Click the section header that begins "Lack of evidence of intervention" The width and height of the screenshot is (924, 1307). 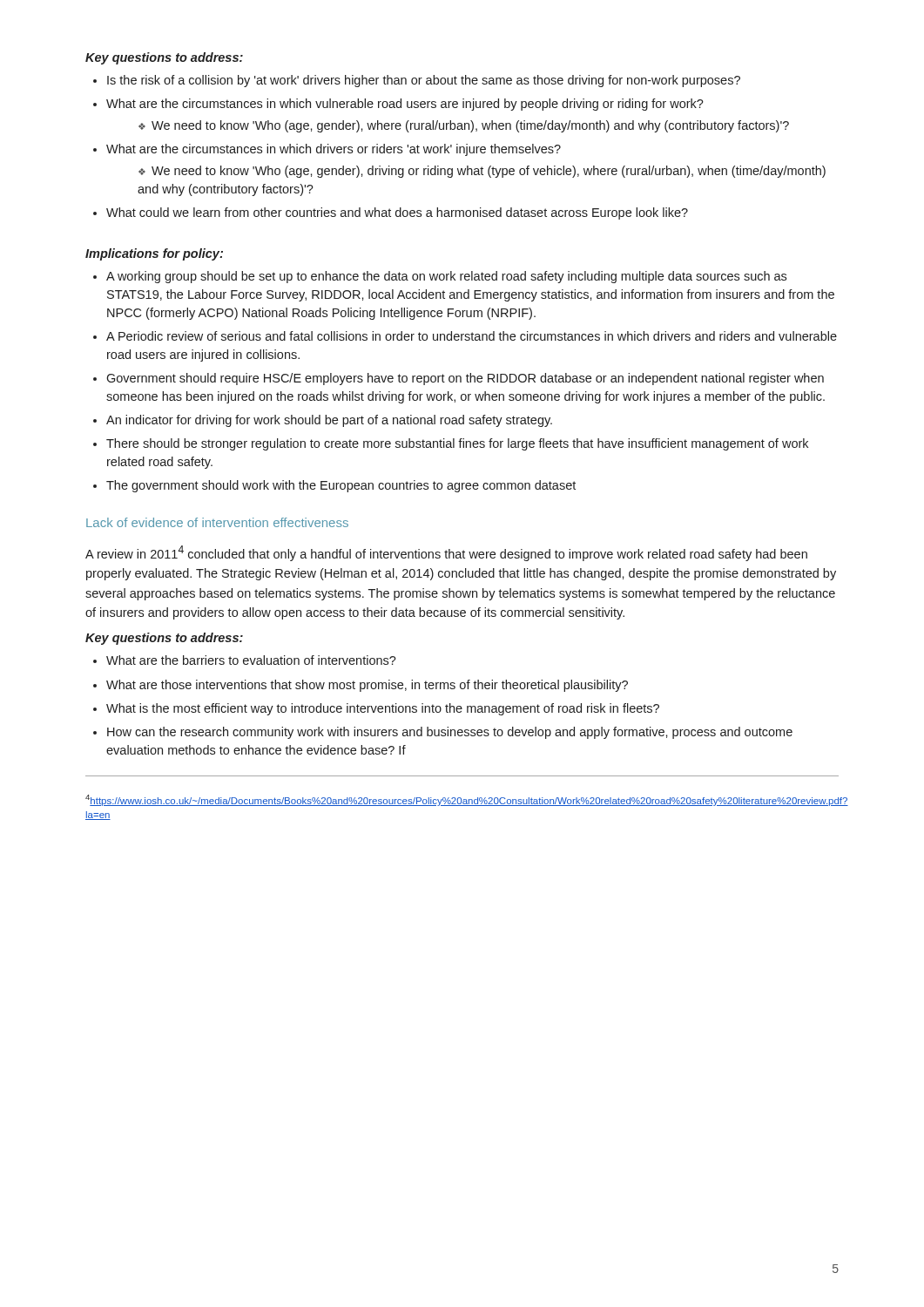(x=217, y=522)
